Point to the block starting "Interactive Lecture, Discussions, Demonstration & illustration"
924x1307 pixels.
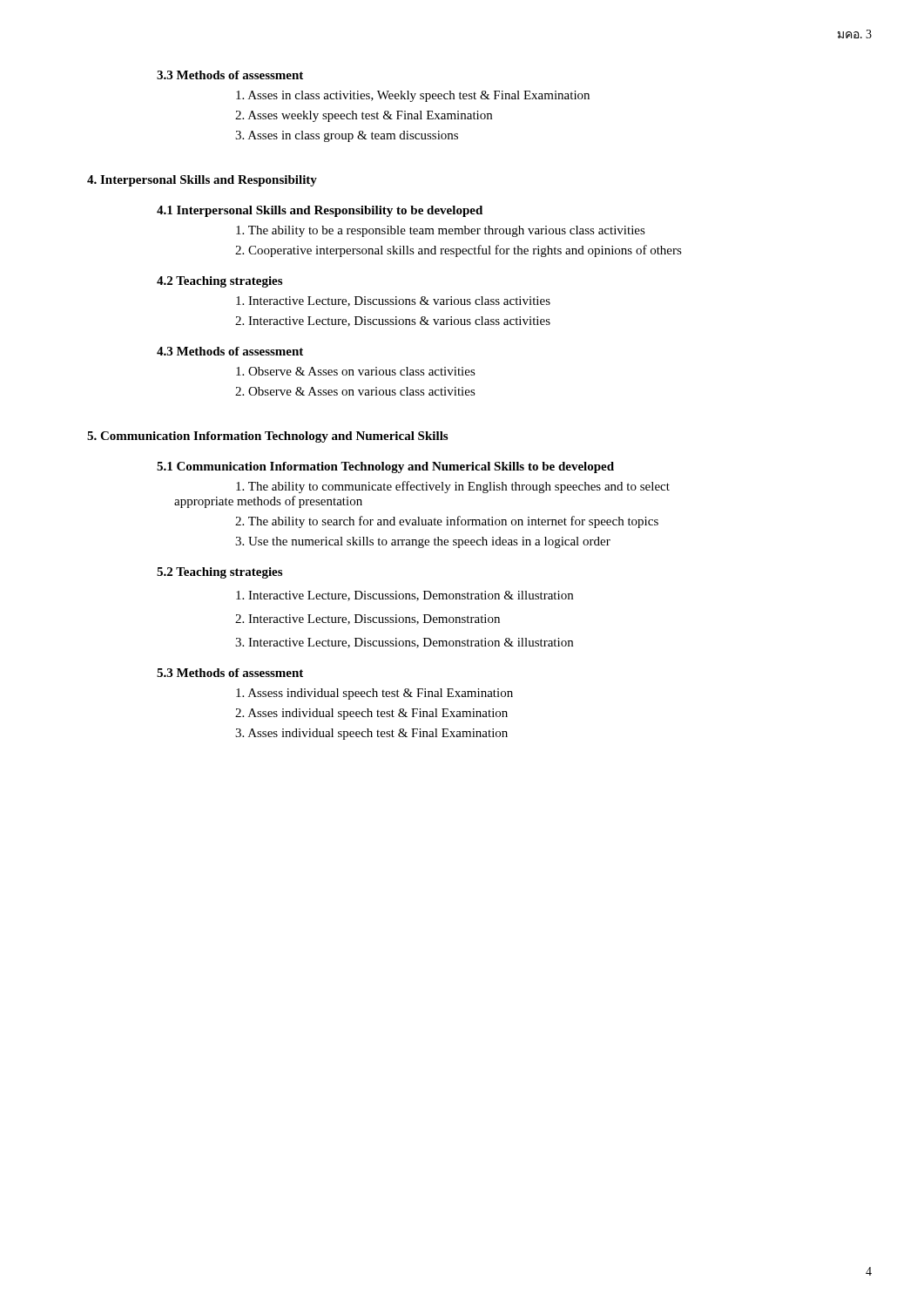click(x=404, y=595)
